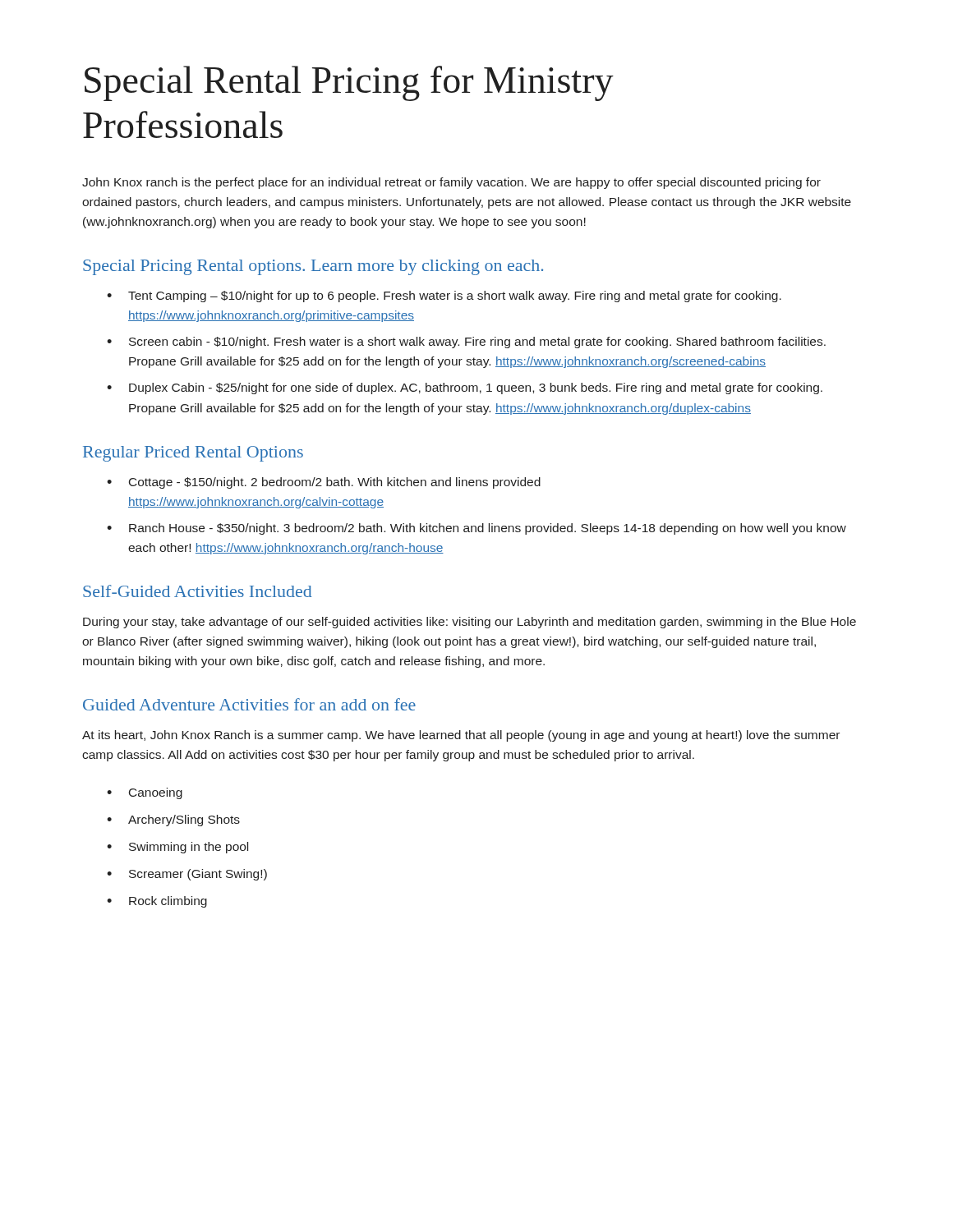Screen dimensions: 1232x953
Task: Locate the list item that reads "• Ranch House"
Action: [489, 538]
